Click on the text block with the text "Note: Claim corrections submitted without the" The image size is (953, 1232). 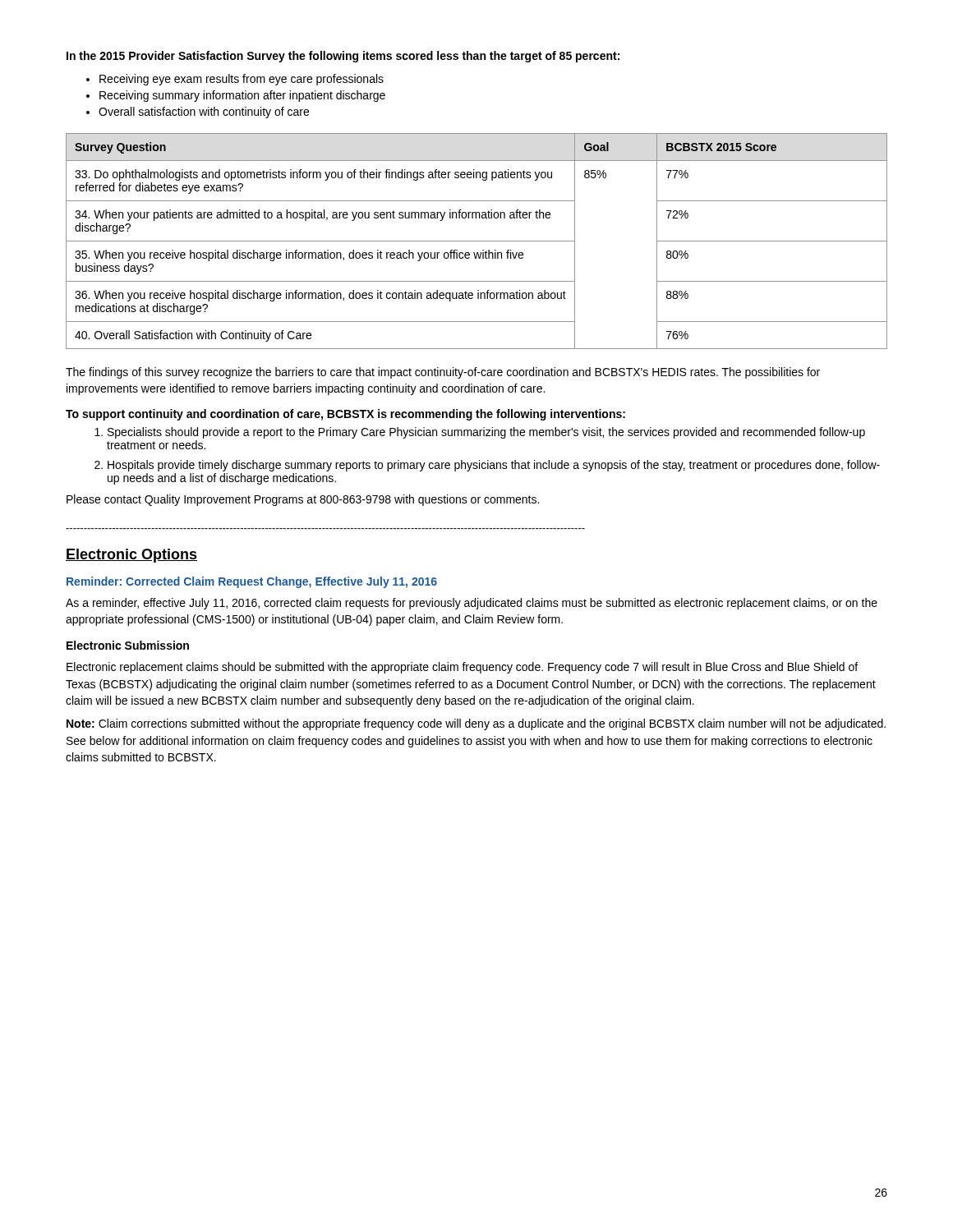[476, 741]
